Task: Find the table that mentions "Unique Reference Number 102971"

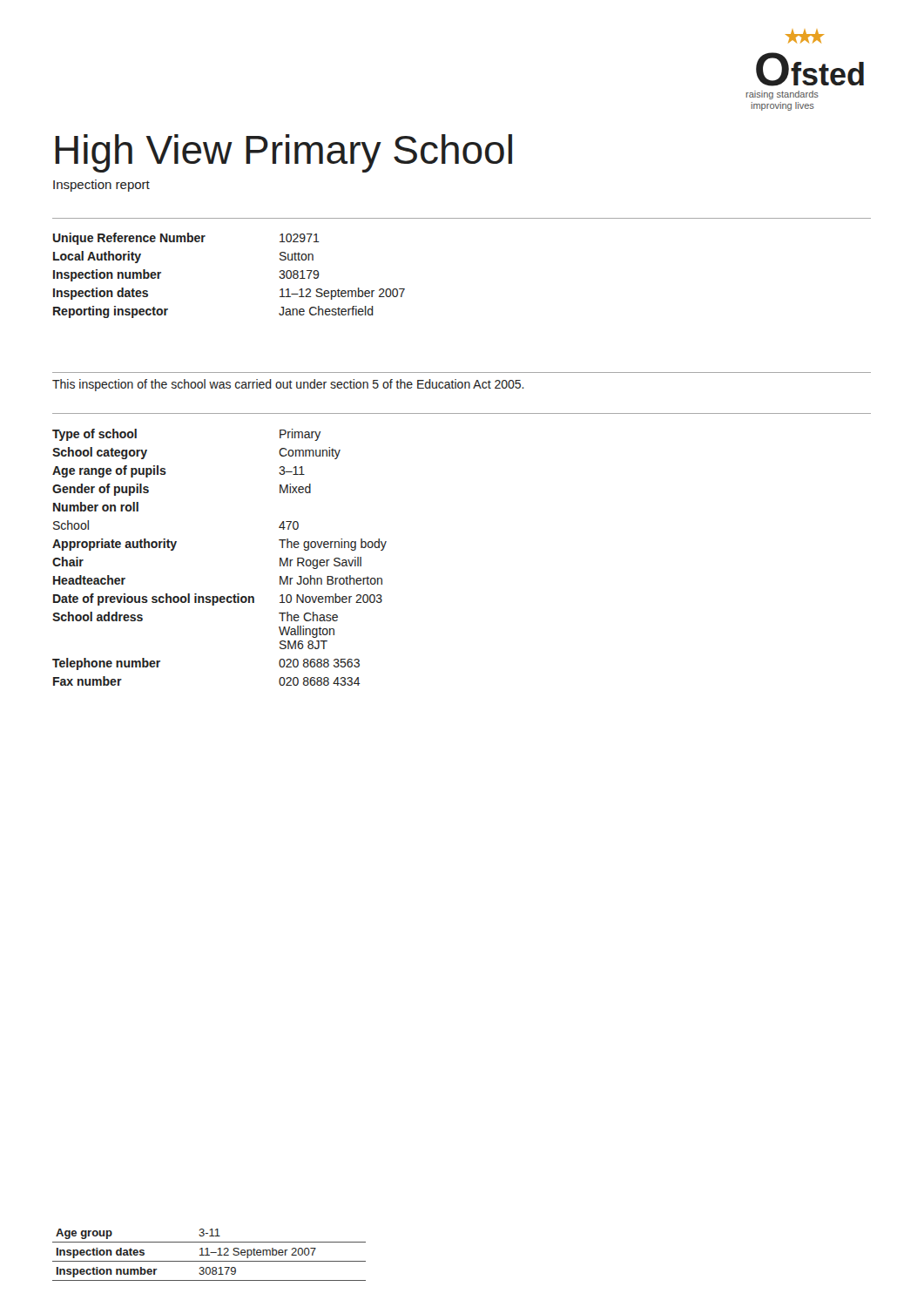Action: 444,277
